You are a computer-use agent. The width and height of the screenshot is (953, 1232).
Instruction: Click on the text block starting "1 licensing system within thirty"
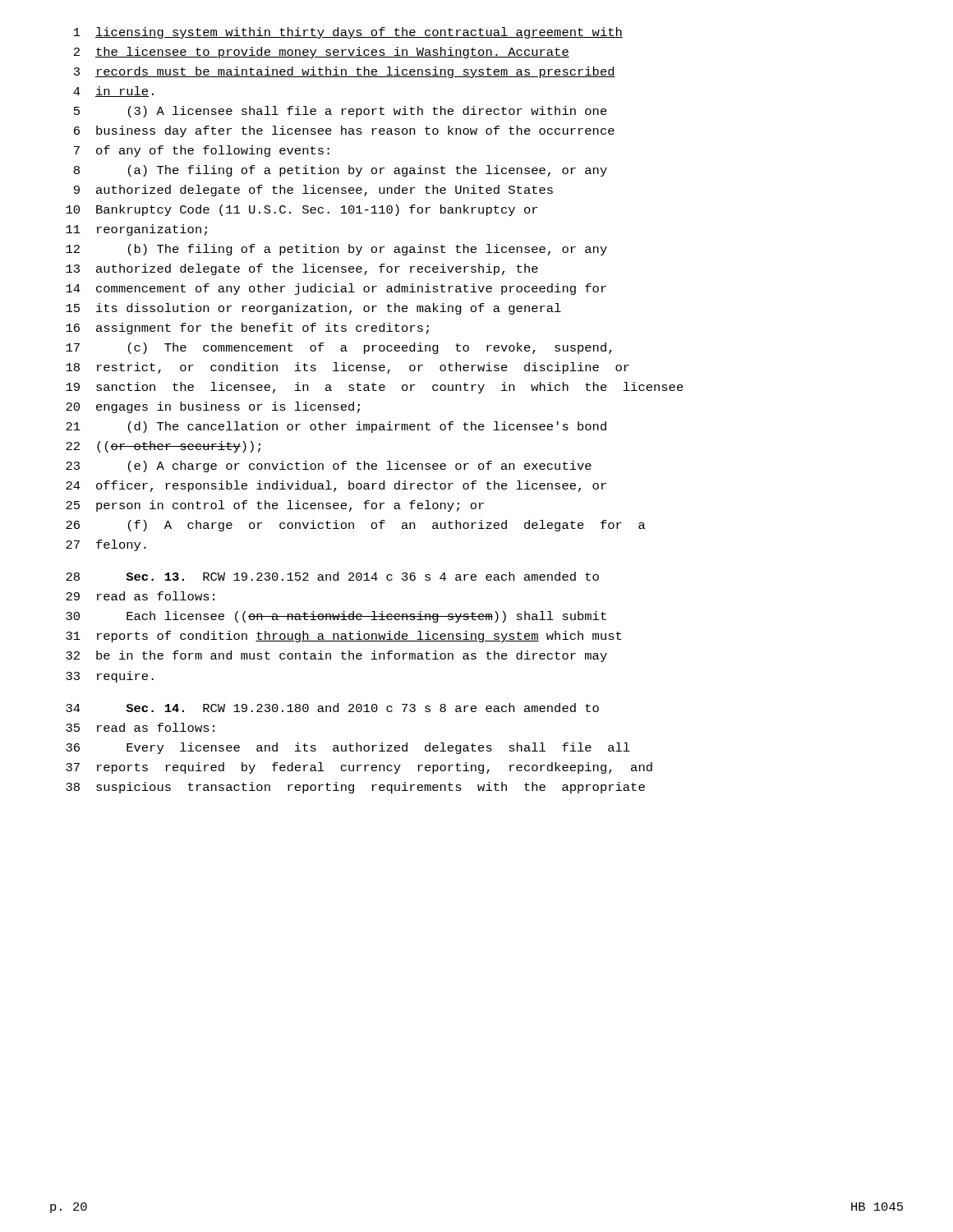click(x=476, y=33)
